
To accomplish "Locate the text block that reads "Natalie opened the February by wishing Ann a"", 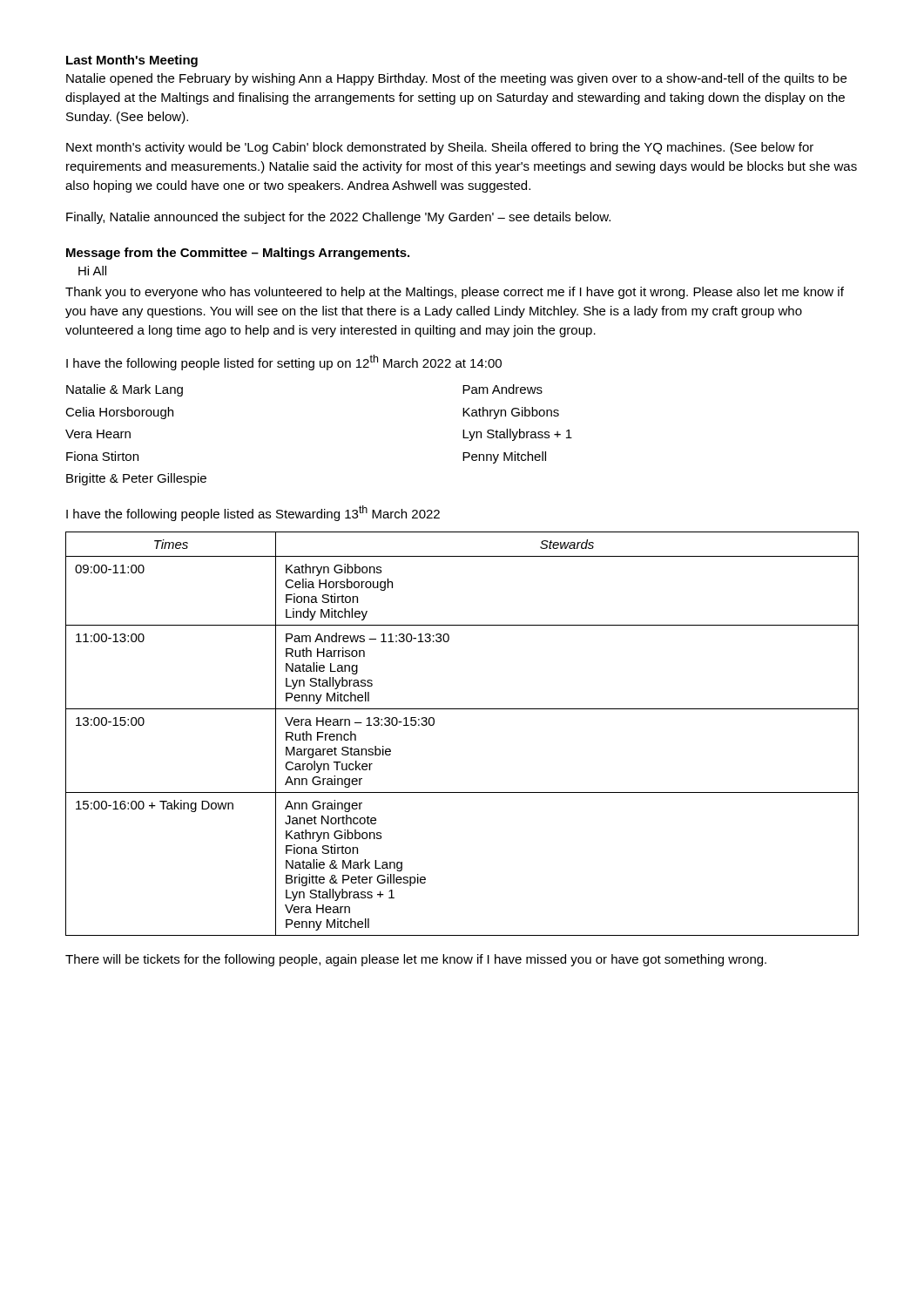I will coord(456,97).
